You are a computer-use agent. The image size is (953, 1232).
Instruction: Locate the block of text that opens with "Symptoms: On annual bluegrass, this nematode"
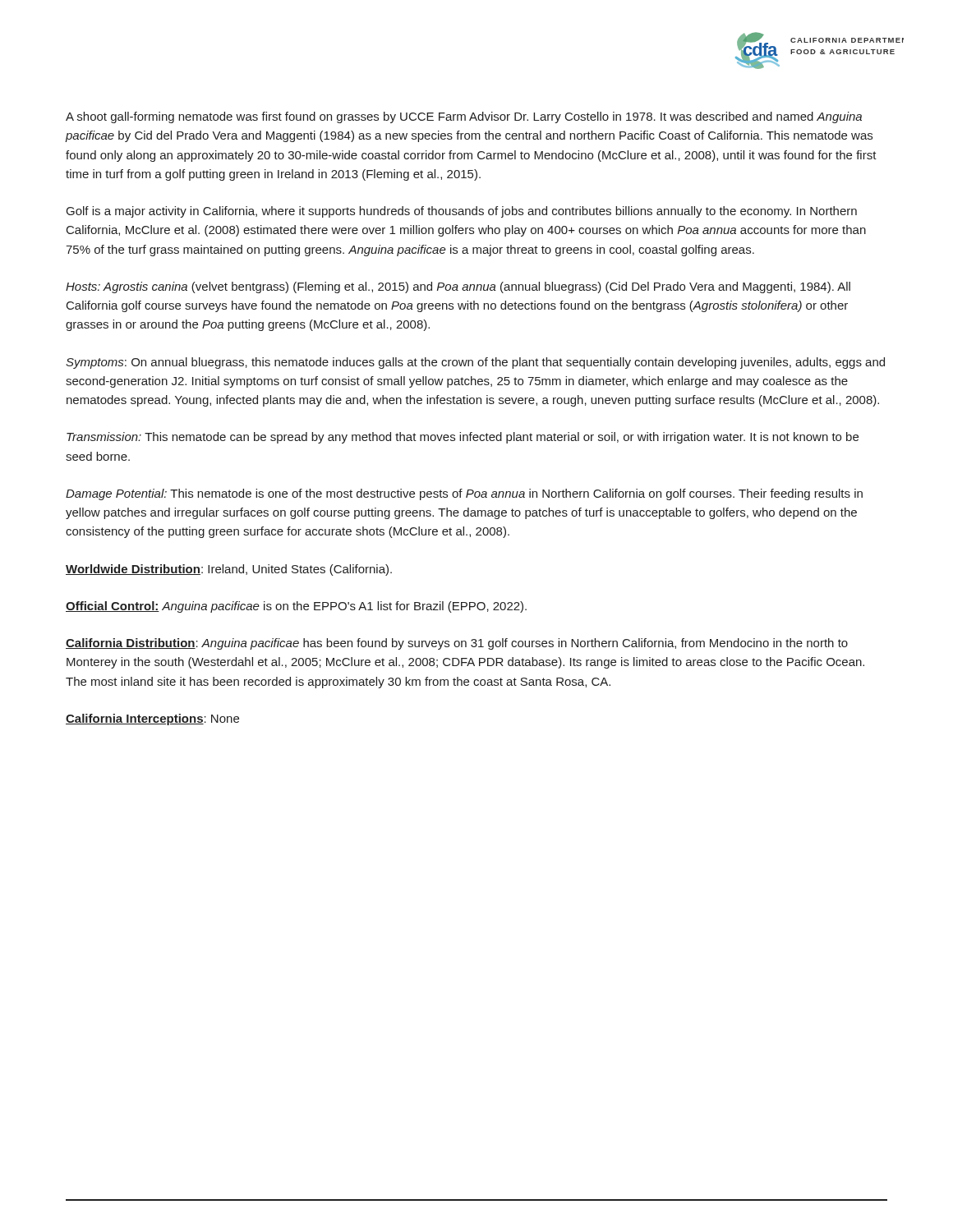tap(476, 381)
